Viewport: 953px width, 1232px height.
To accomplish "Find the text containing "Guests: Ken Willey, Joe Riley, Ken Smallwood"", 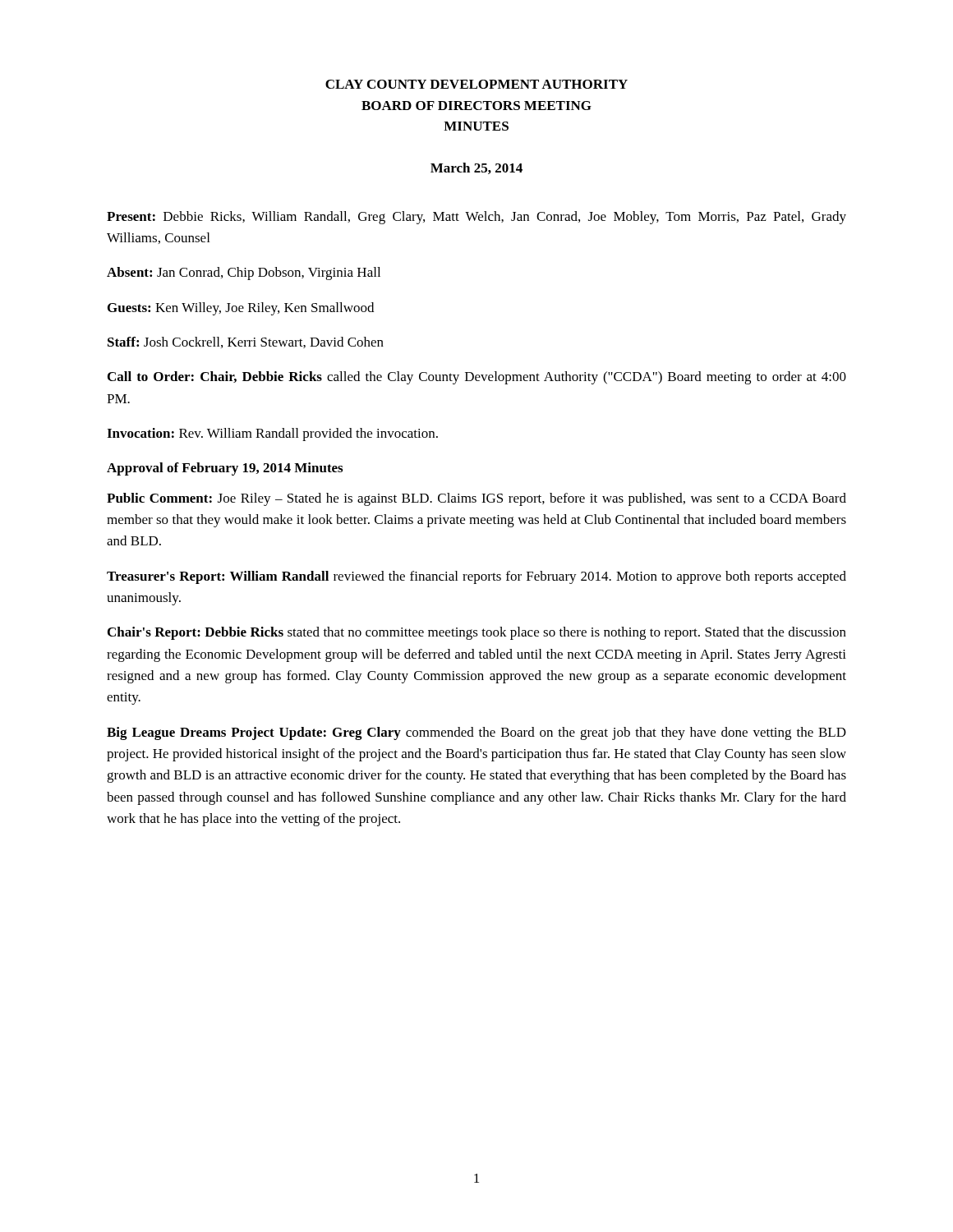I will (240, 307).
